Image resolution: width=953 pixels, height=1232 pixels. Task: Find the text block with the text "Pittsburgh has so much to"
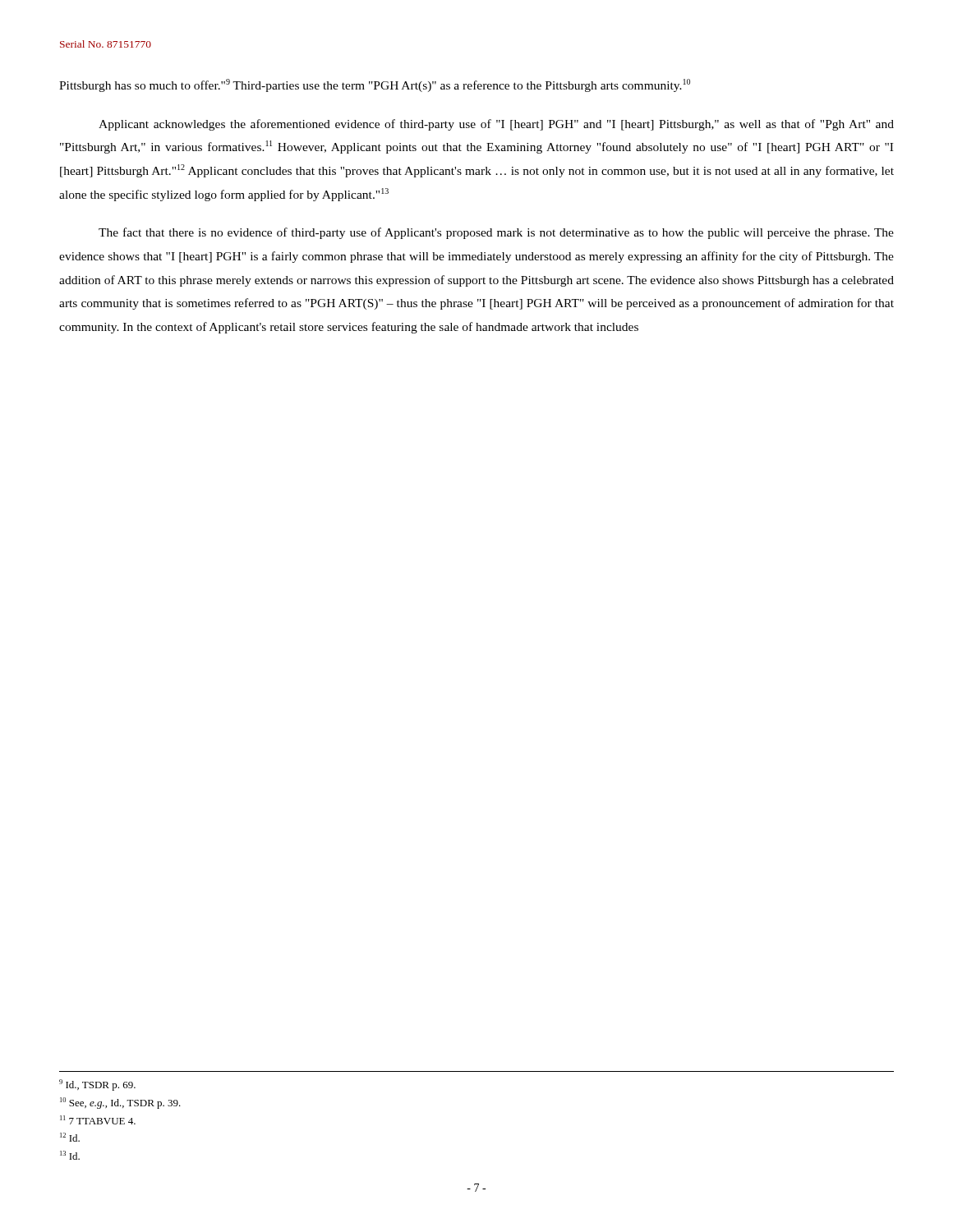[375, 85]
